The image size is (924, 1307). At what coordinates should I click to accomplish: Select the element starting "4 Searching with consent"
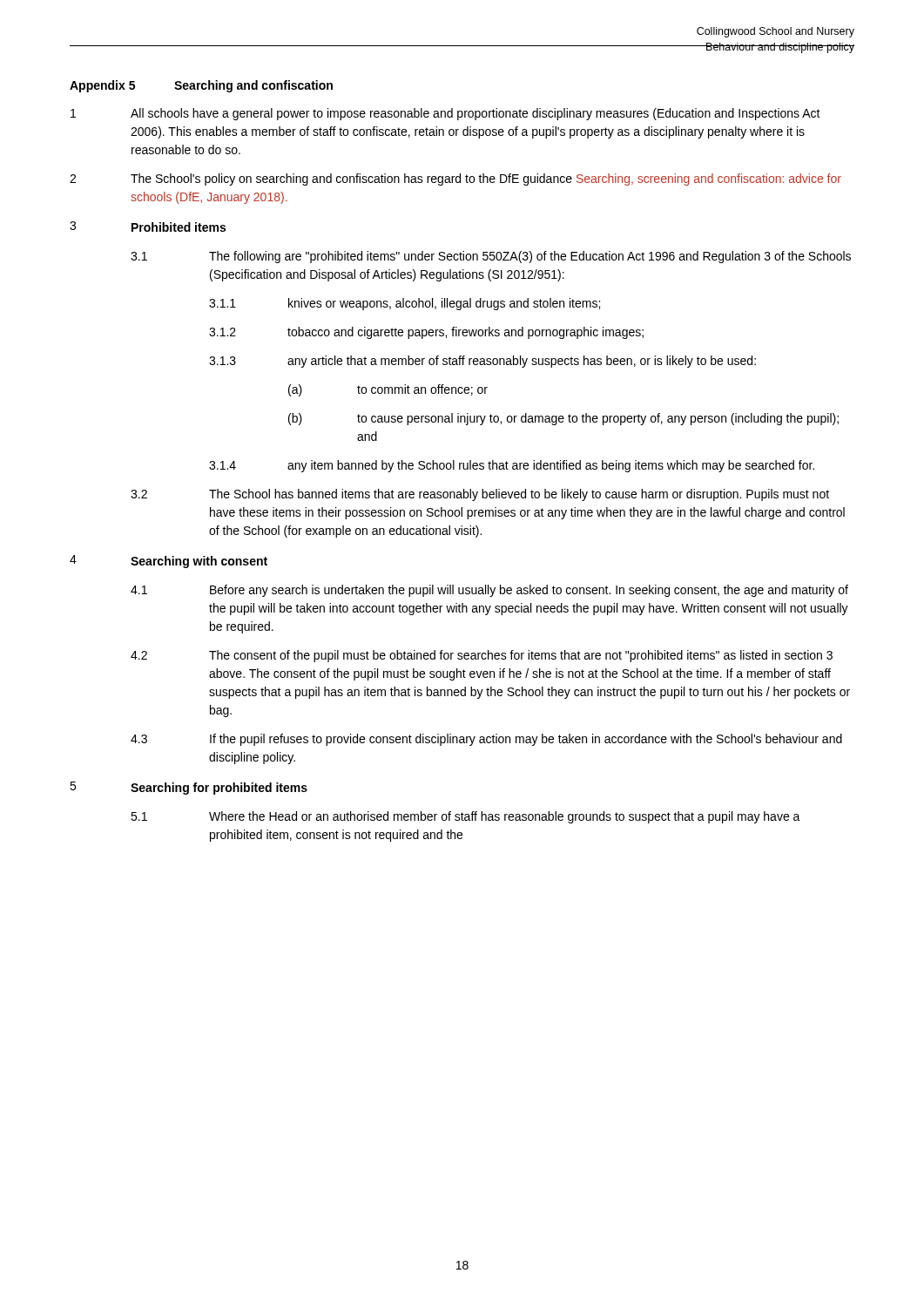click(x=169, y=562)
